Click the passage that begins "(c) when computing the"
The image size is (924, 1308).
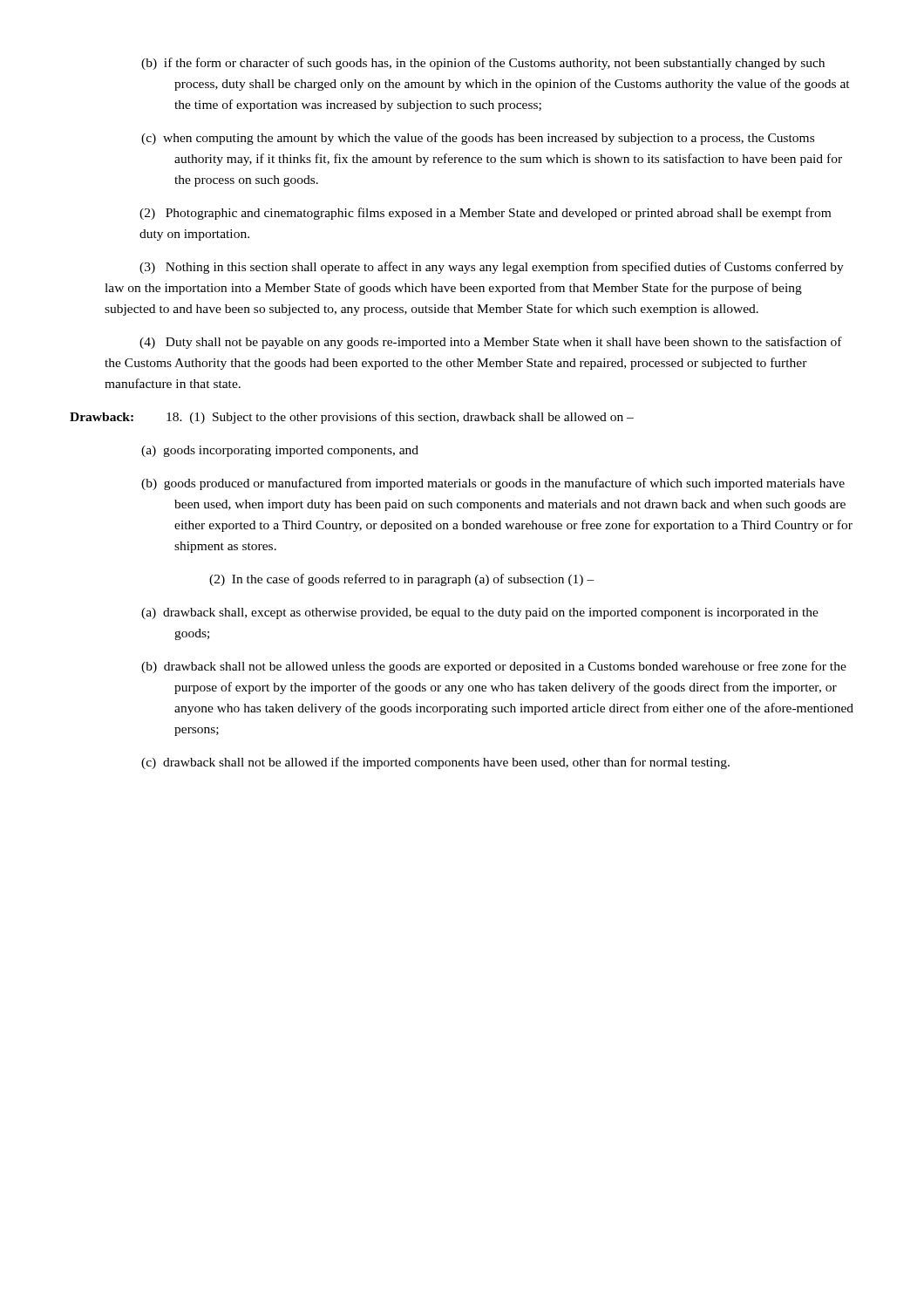492,158
